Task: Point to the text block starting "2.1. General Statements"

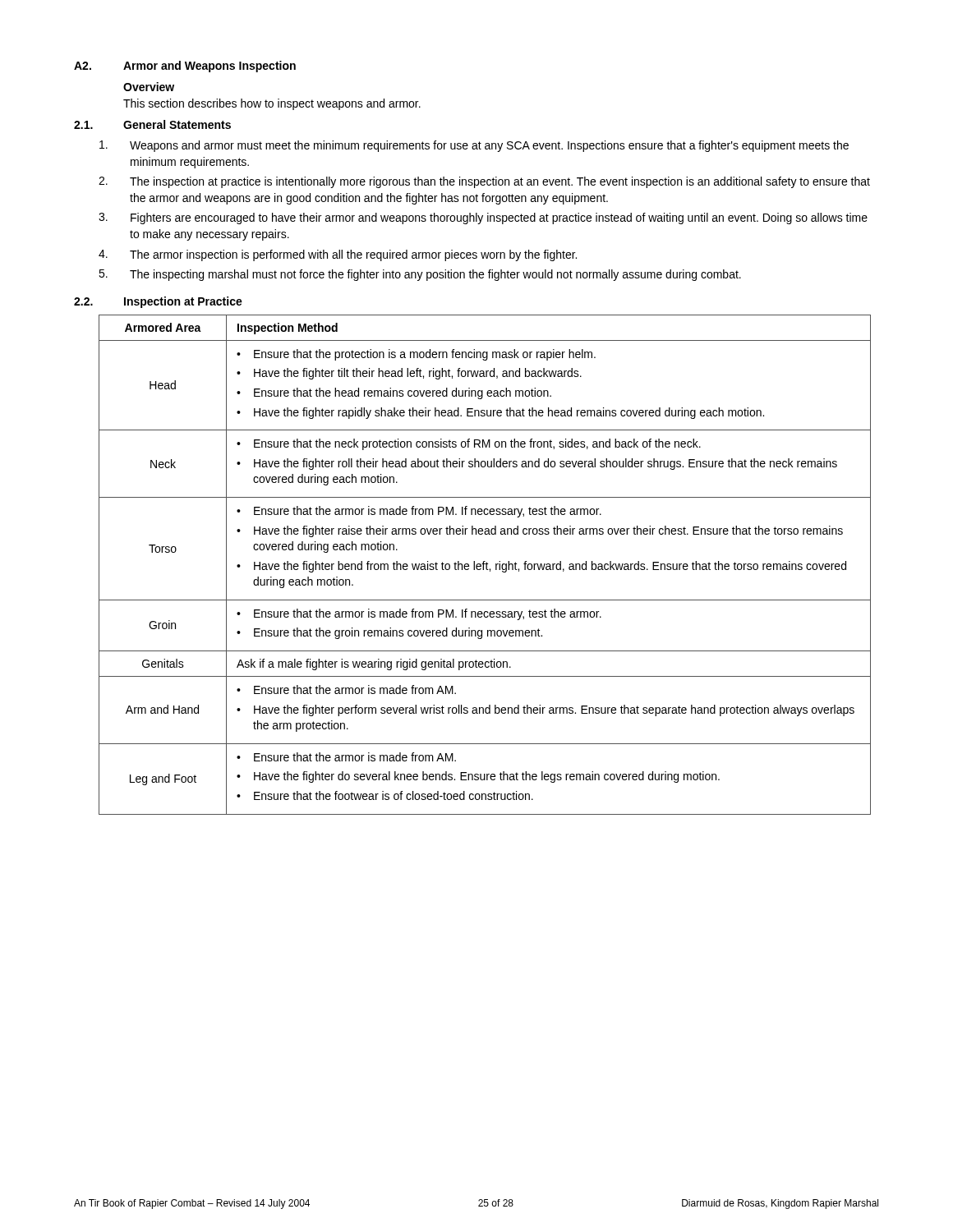Action: coord(153,125)
